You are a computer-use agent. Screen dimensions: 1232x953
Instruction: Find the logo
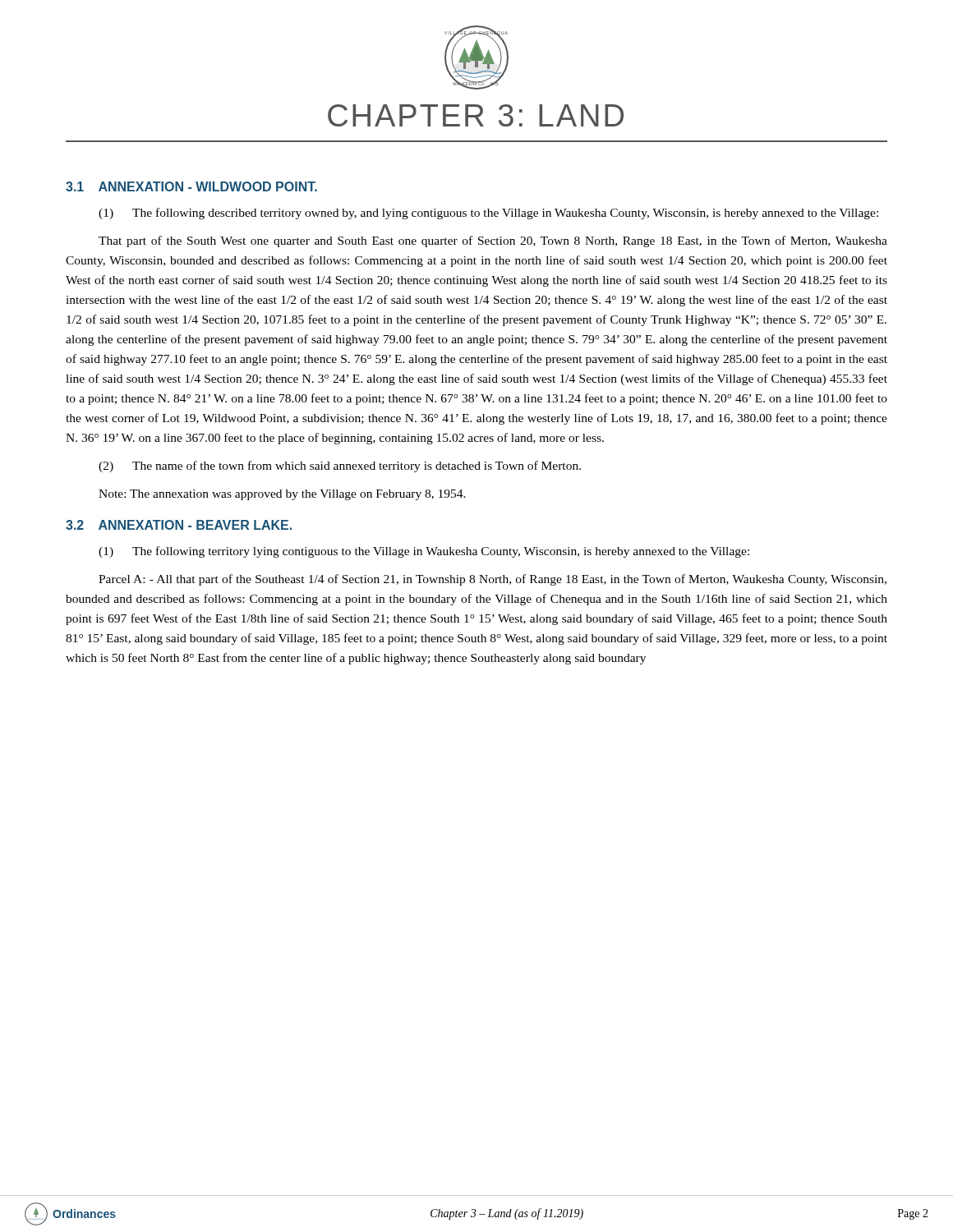coord(476,83)
